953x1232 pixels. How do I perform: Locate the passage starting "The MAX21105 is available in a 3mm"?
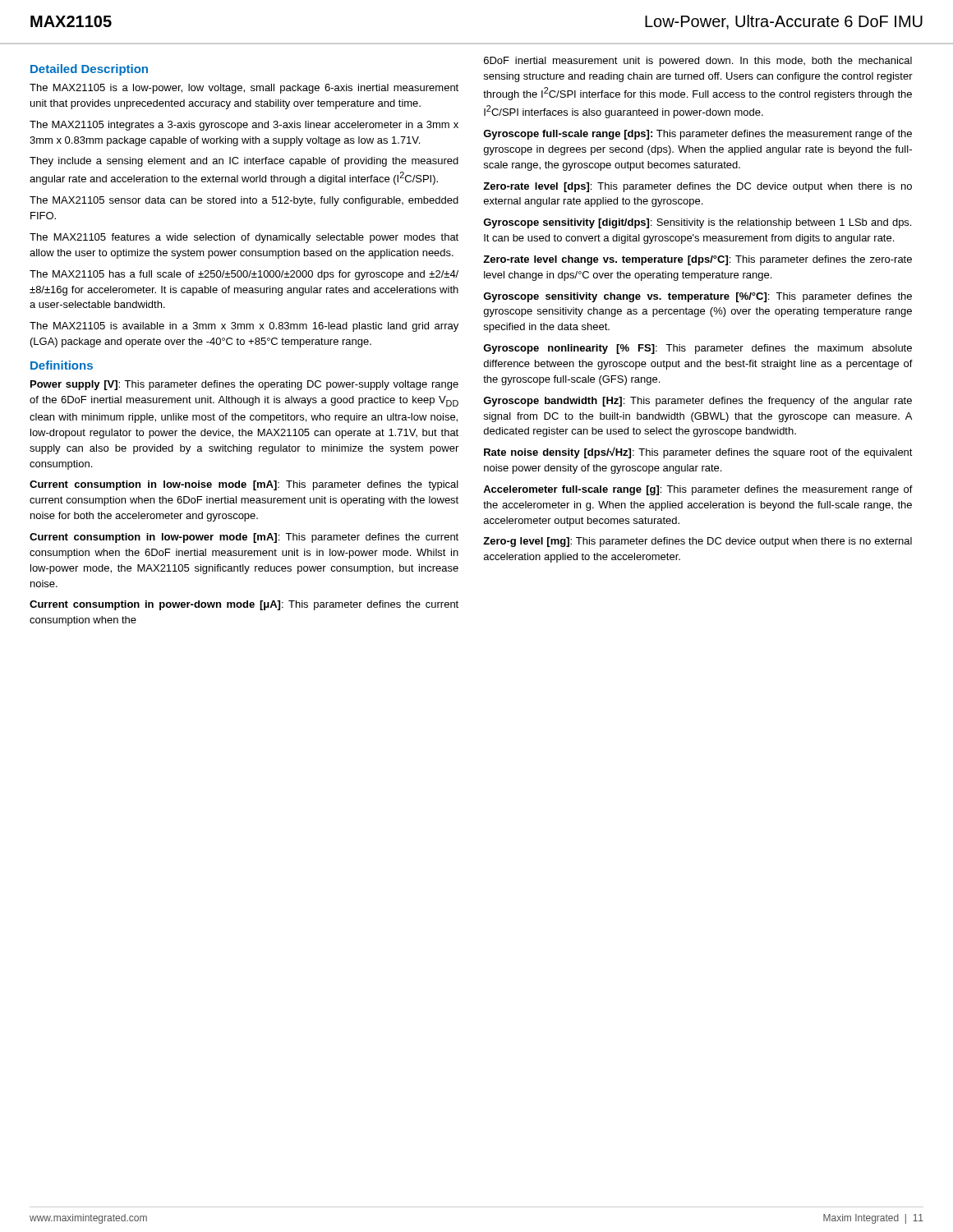[244, 334]
